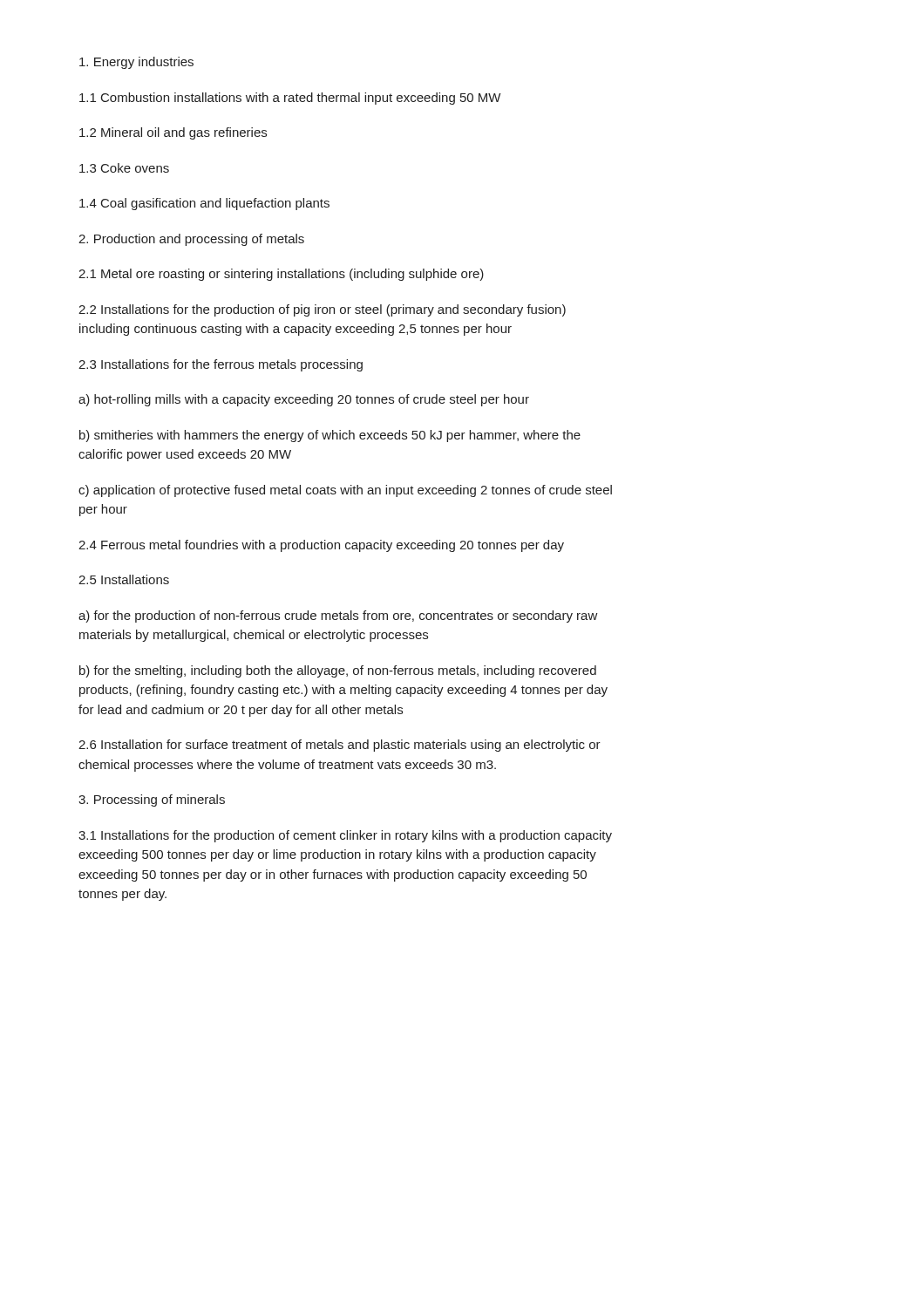
Task: Find the element starting "2.3 Installations for the ferrous"
Action: click(x=221, y=364)
